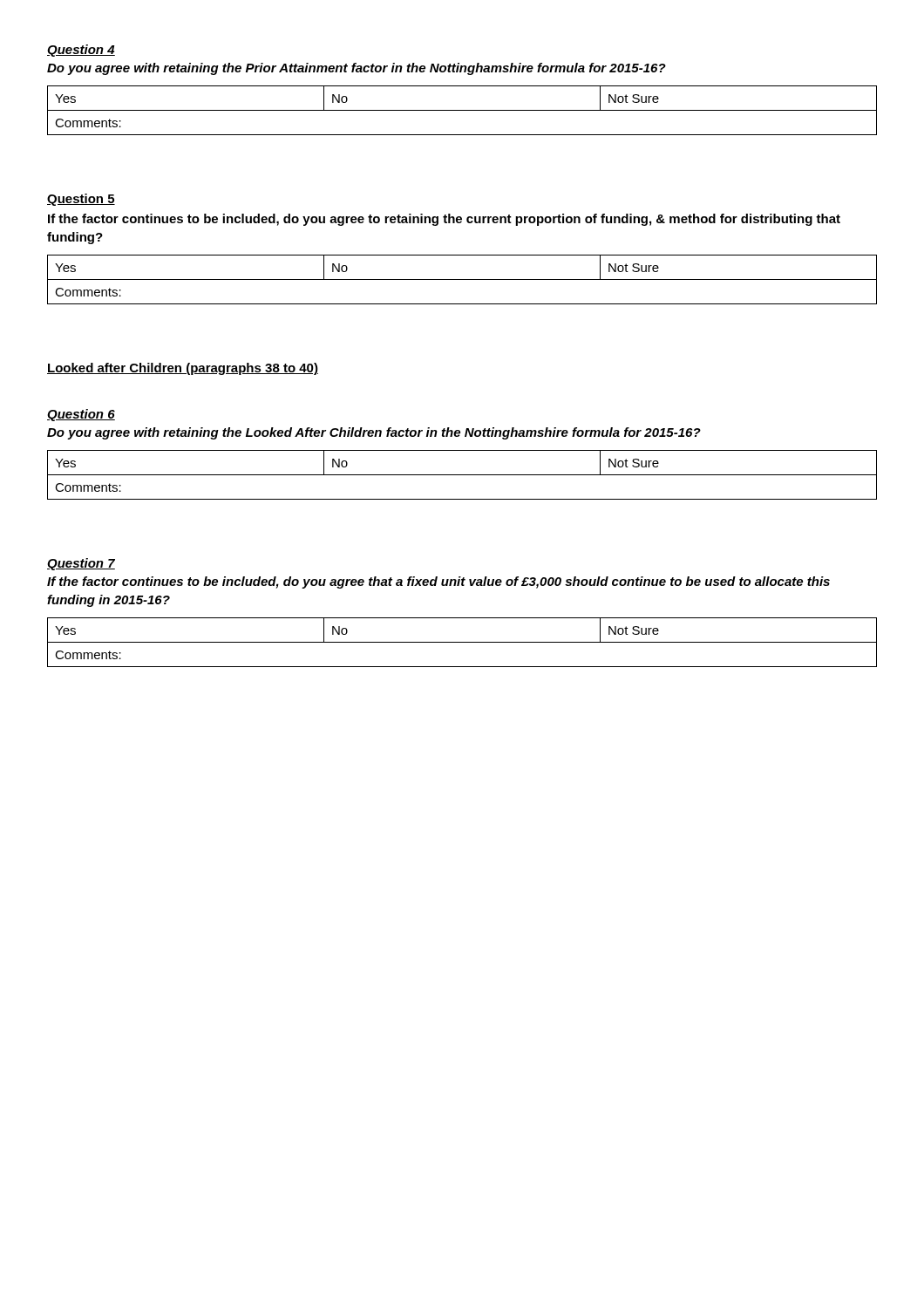The image size is (924, 1308).
Task: Find the text starting "Question 4"
Action: tap(81, 49)
